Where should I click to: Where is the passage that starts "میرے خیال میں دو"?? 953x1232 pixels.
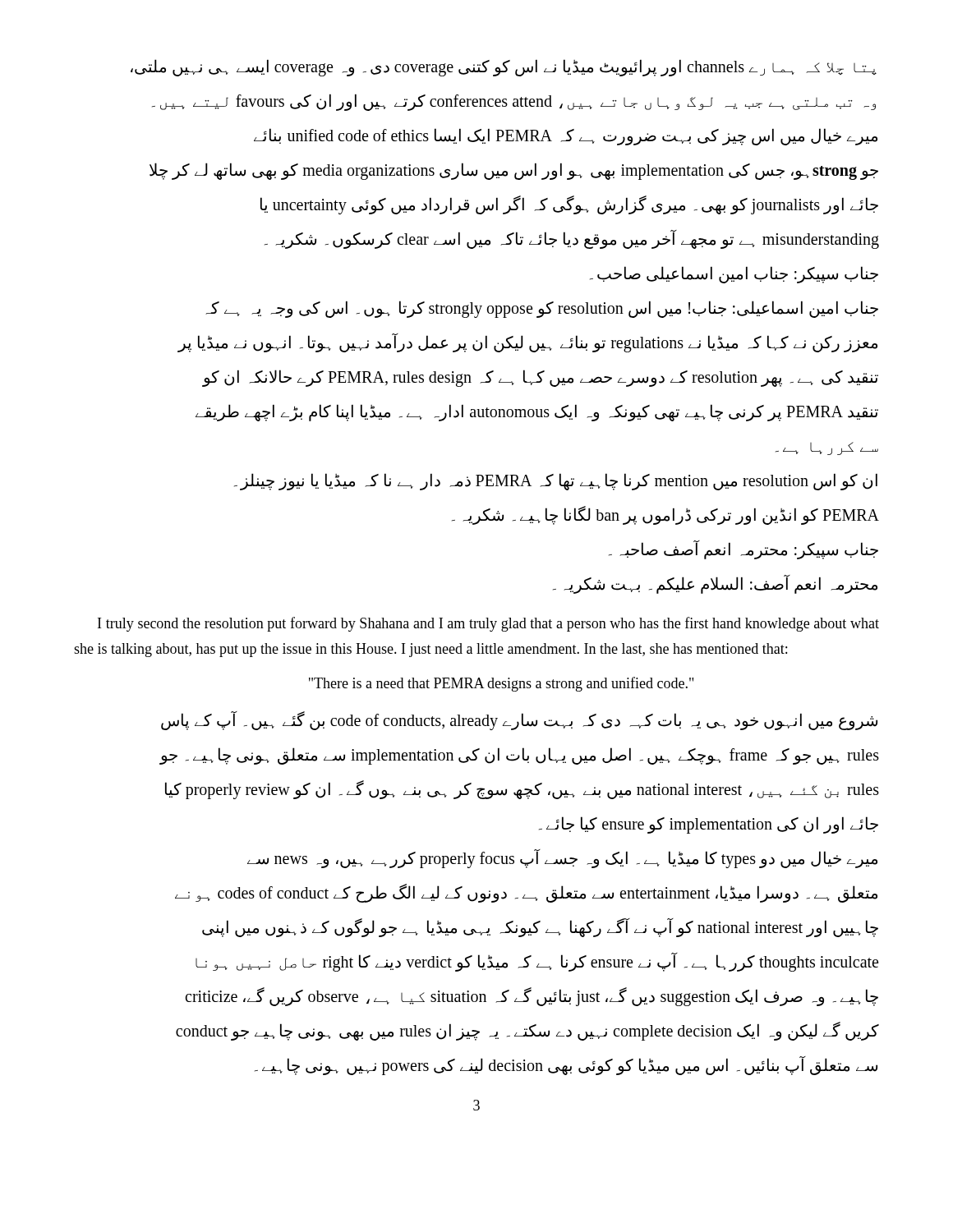[526, 962]
